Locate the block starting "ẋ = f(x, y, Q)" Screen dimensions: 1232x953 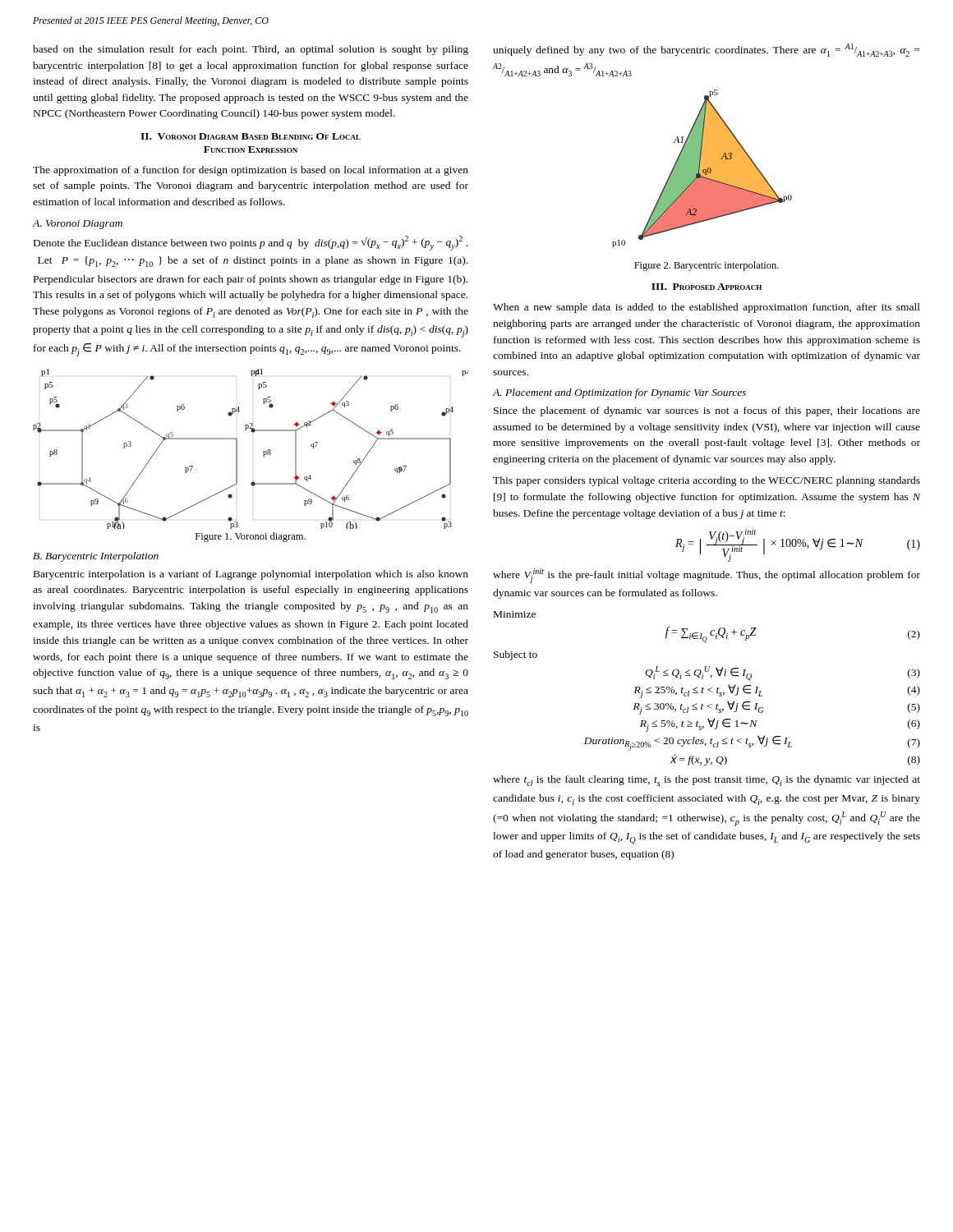click(x=707, y=760)
